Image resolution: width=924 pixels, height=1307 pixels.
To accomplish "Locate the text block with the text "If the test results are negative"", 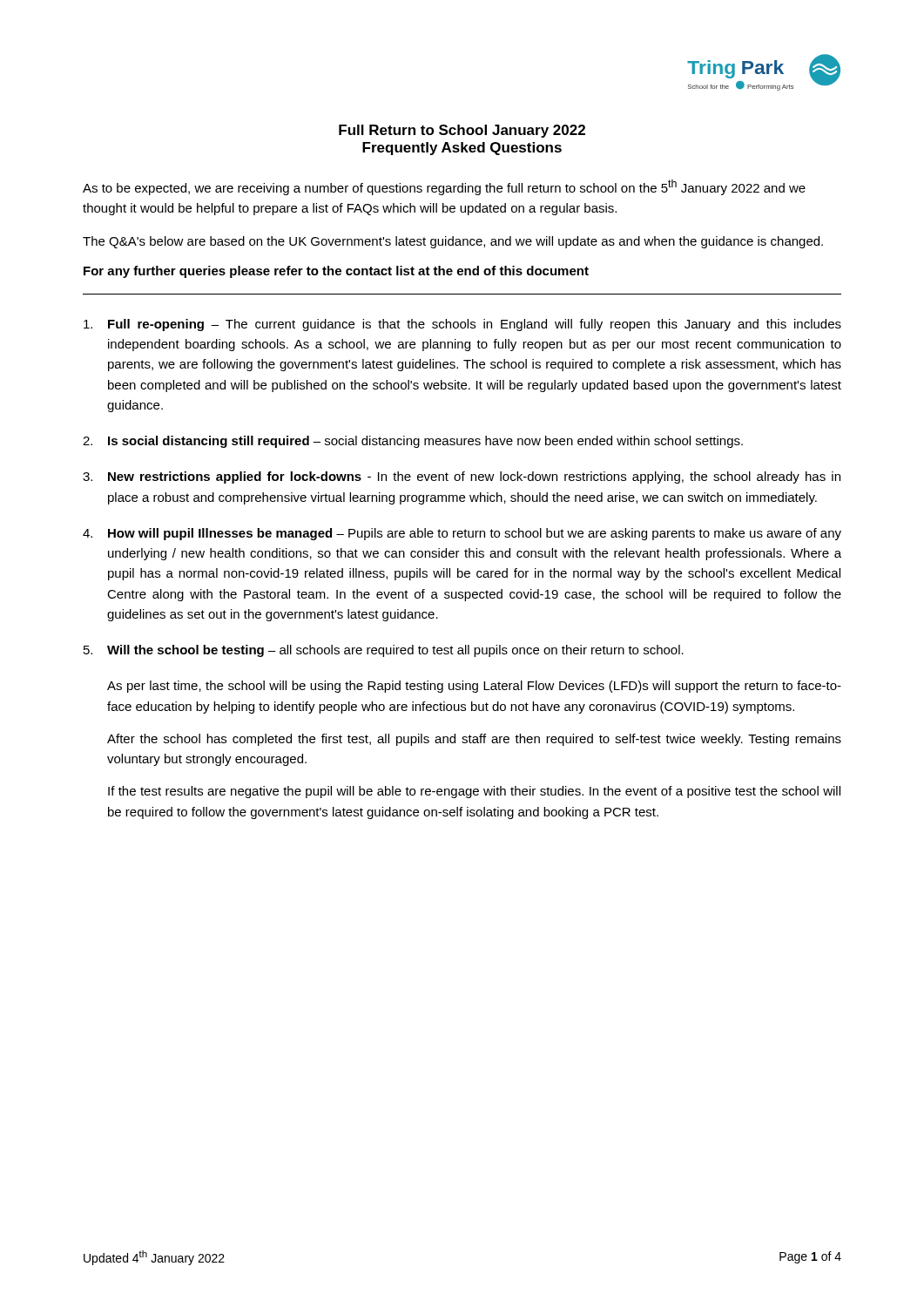I will click(474, 801).
